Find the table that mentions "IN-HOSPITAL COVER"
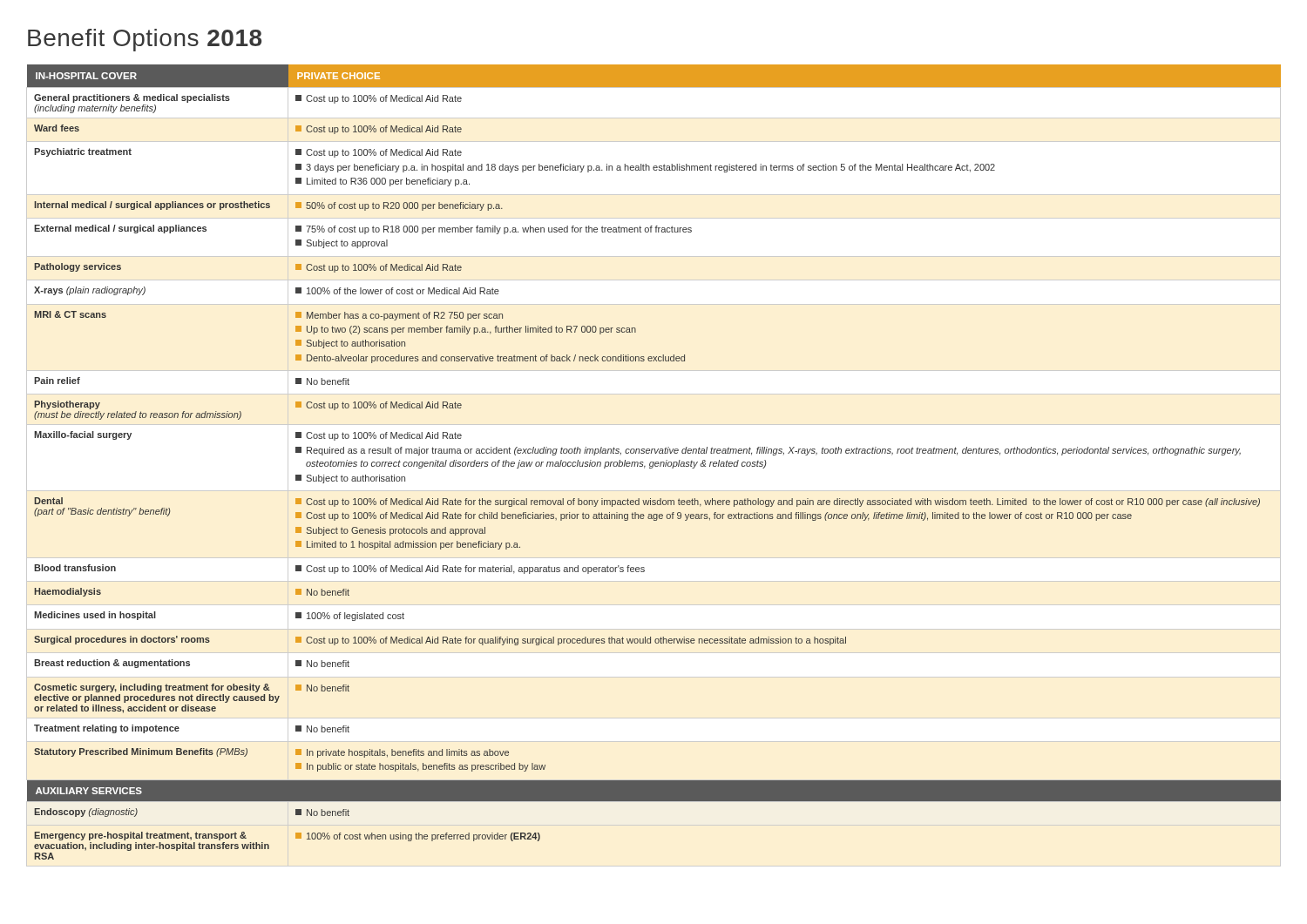The width and height of the screenshot is (1307, 924). point(654,466)
